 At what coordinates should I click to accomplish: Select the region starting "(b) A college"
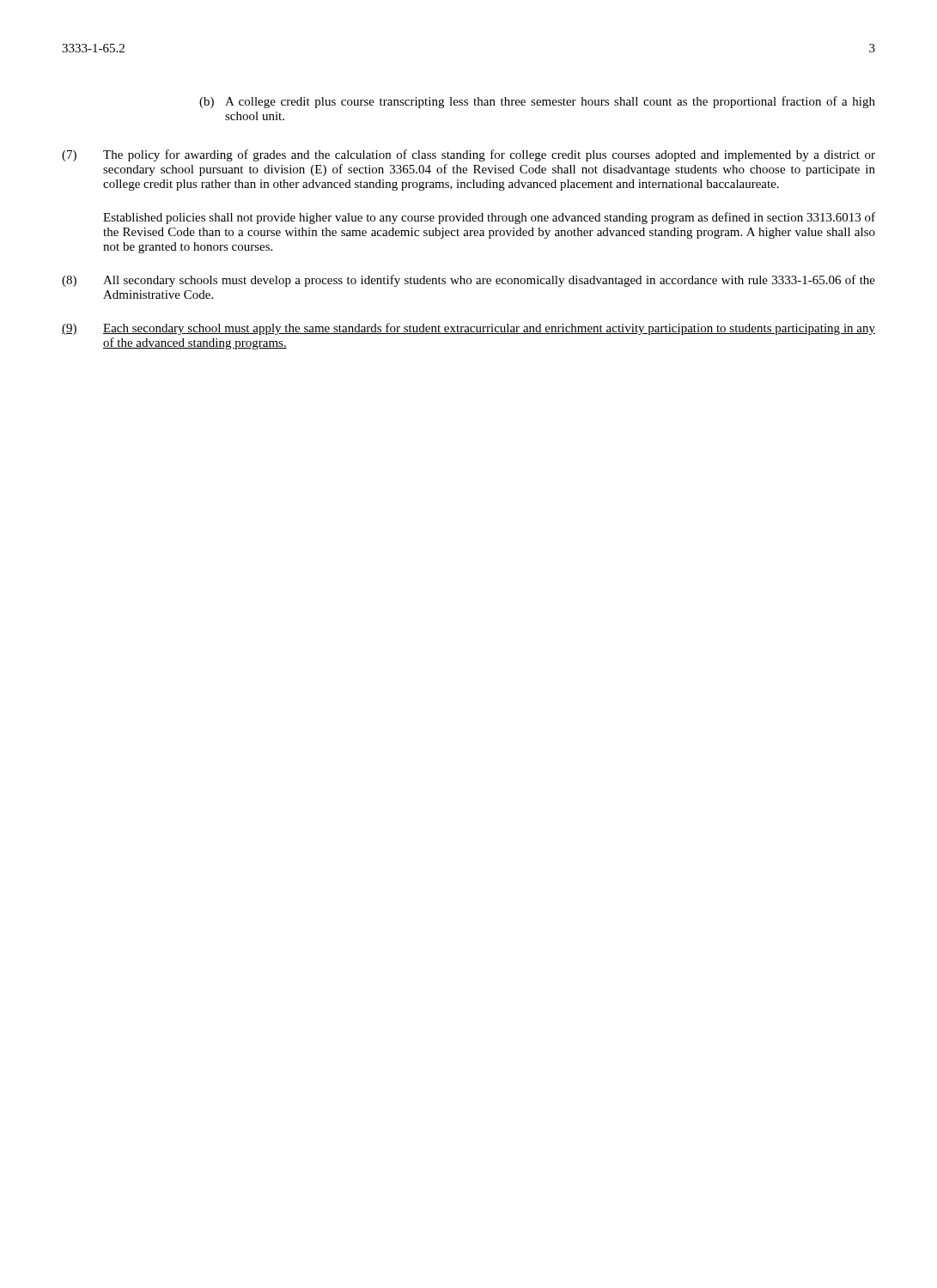(x=537, y=109)
